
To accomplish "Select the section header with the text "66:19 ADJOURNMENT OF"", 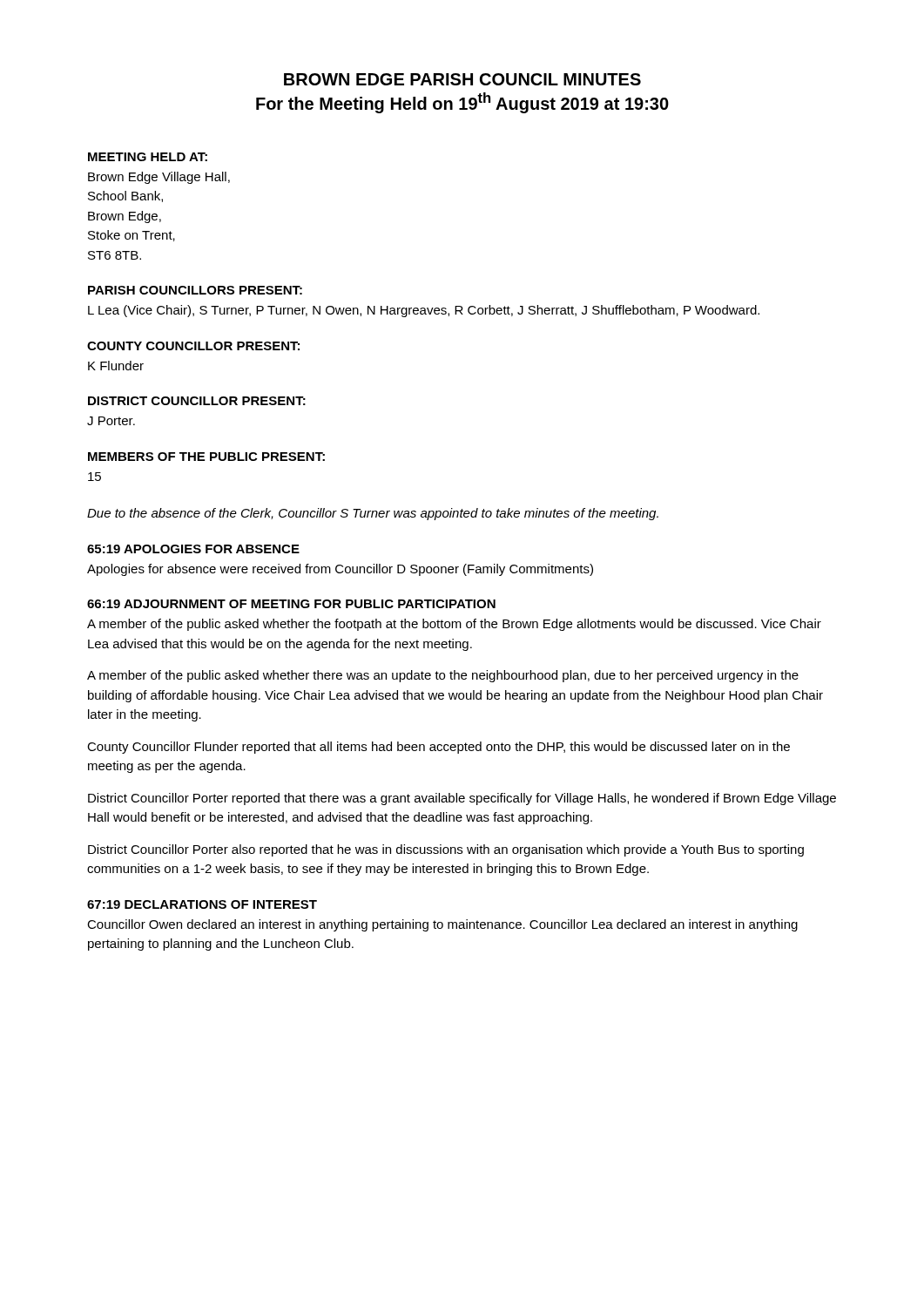I will coord(292,604).
